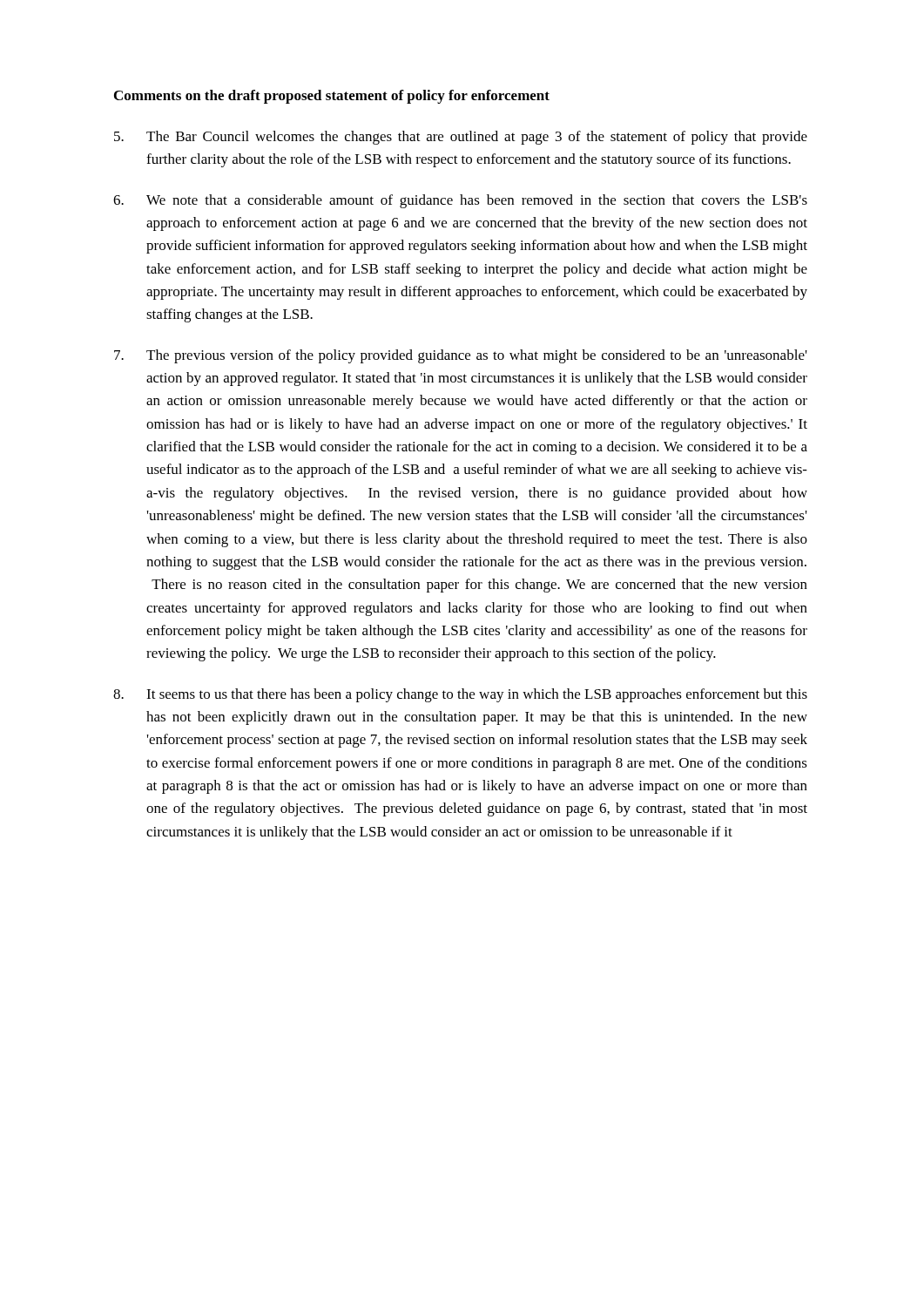Select the text block that reads "The Bar Council welcomes"
The height and width of the screenshot is (1307, 924).
tap(460, 148)
